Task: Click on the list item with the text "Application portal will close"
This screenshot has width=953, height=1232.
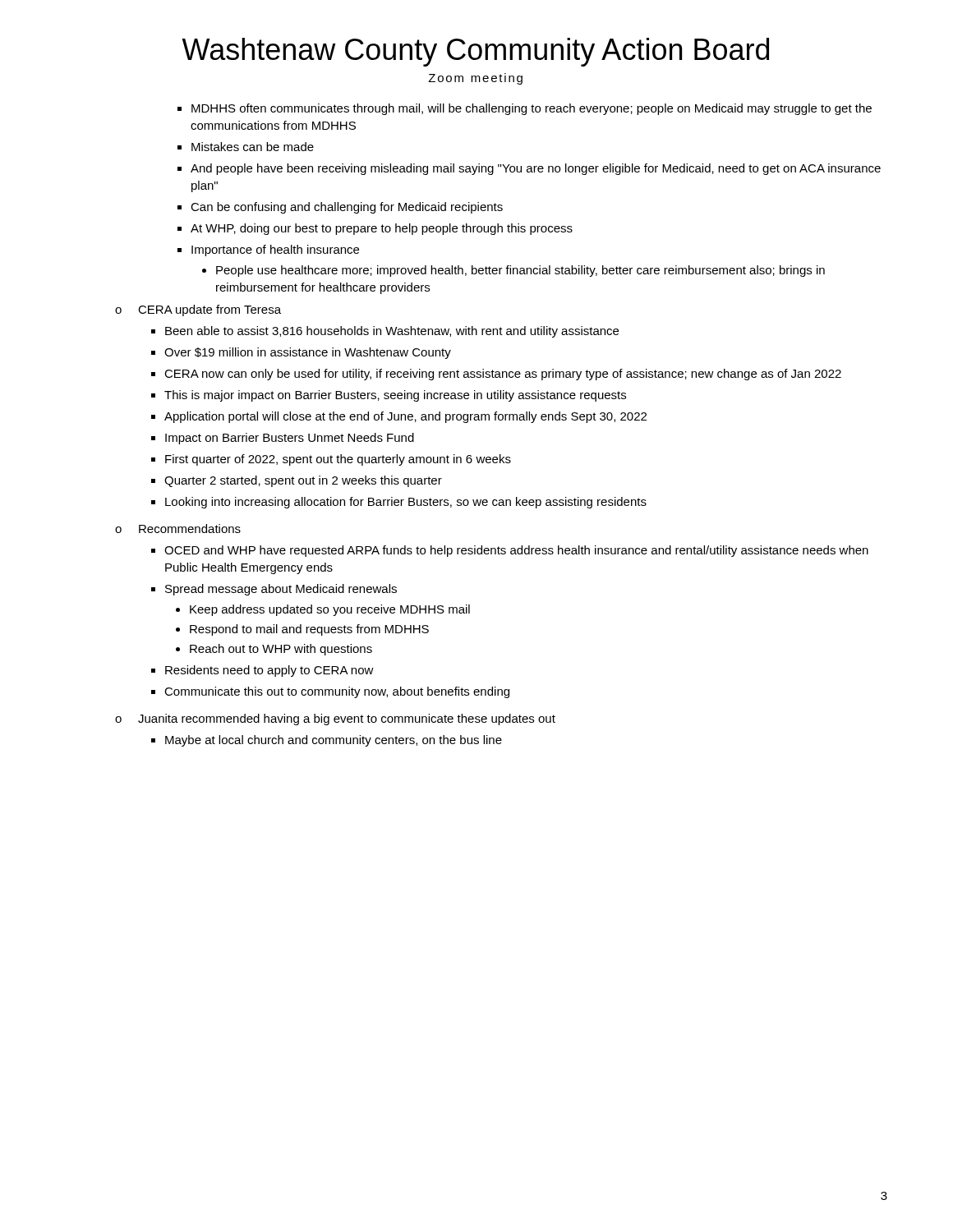Action: 406,416
